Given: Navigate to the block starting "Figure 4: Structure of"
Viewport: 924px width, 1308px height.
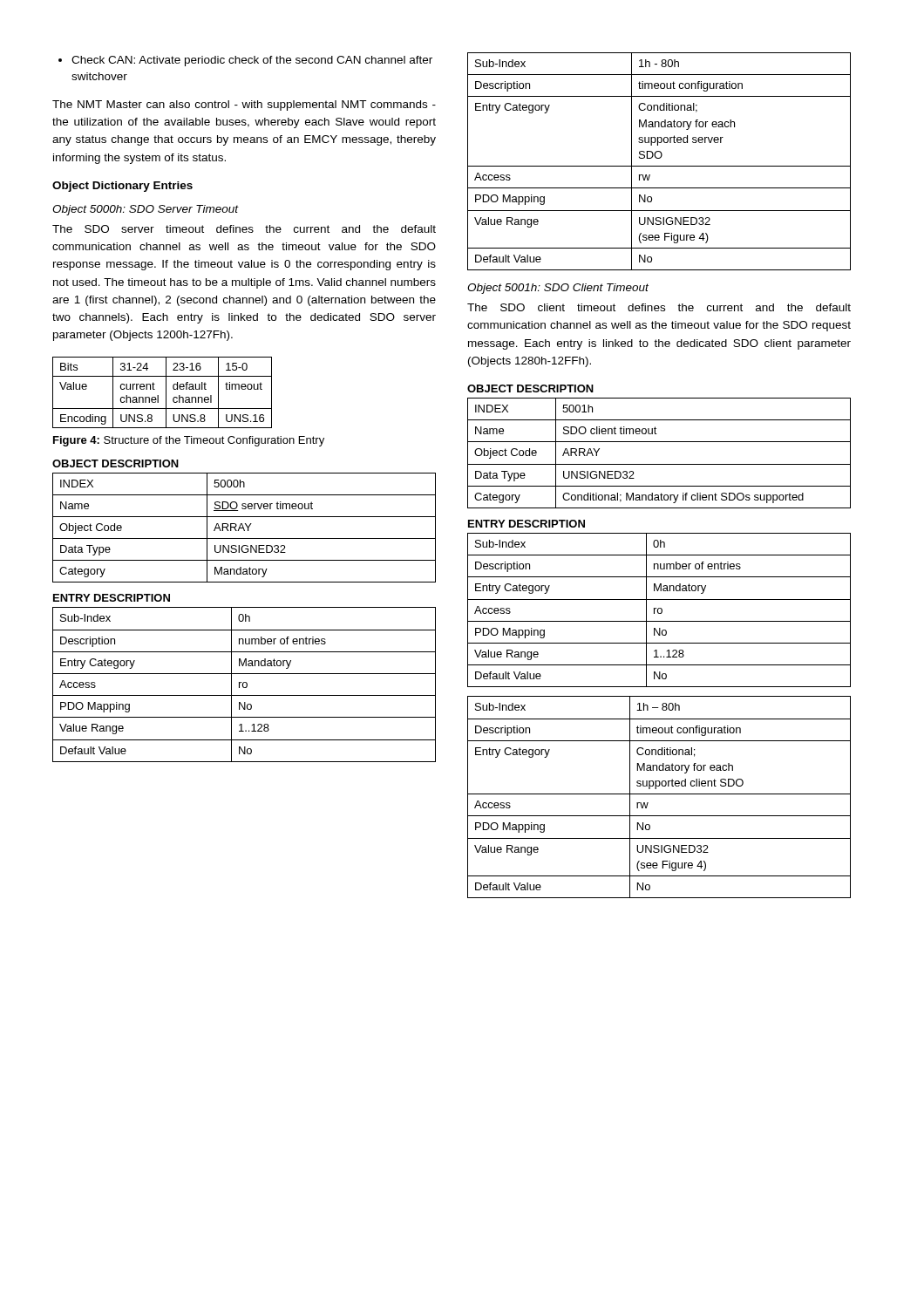Looking at the screenshot, I should click(188, 439).
